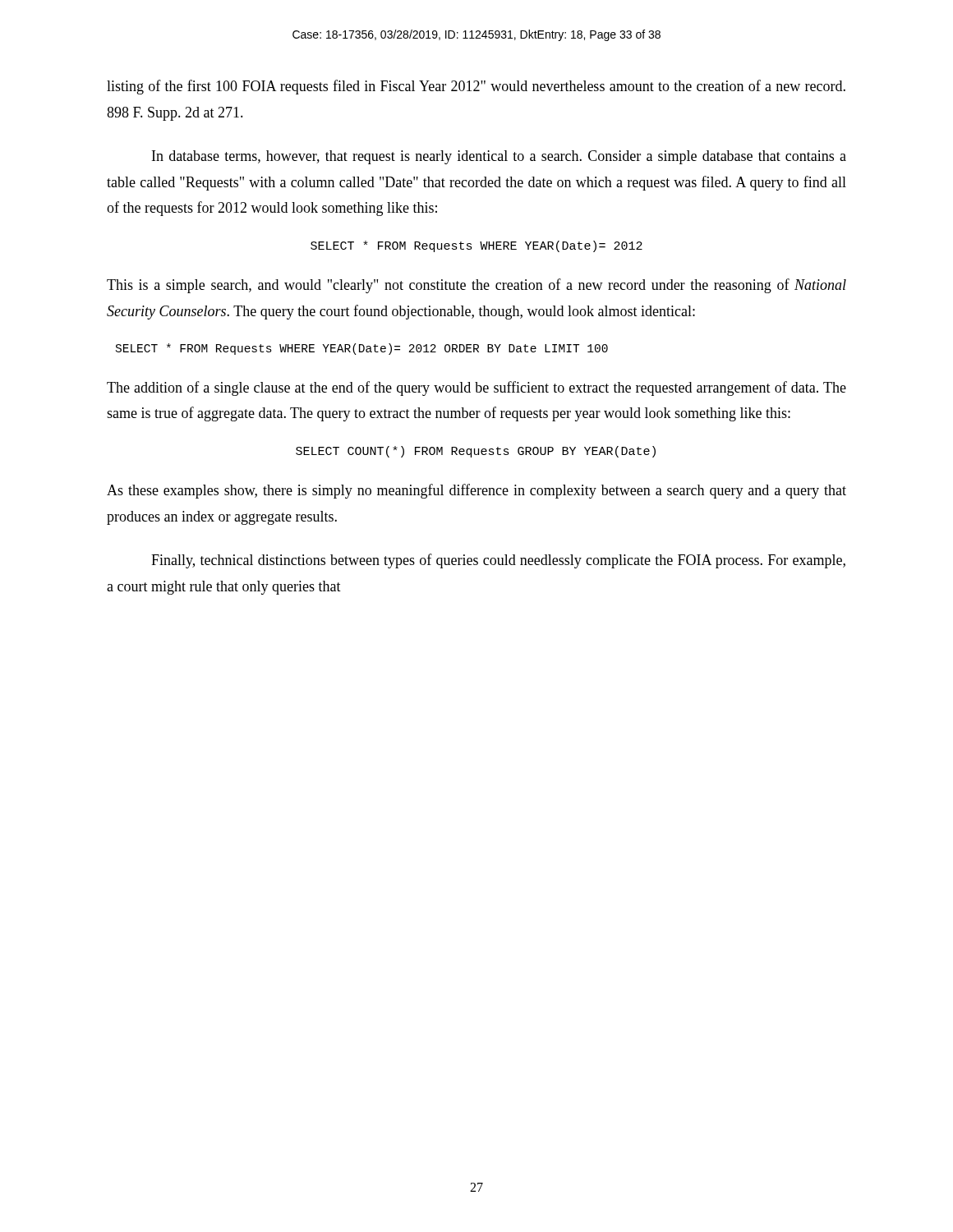Viewport: 953px width, 1232px height.
Task: Point to the block beginning "The addition of a single clause"
Action: pyautogui.click(x=476, y=400)
